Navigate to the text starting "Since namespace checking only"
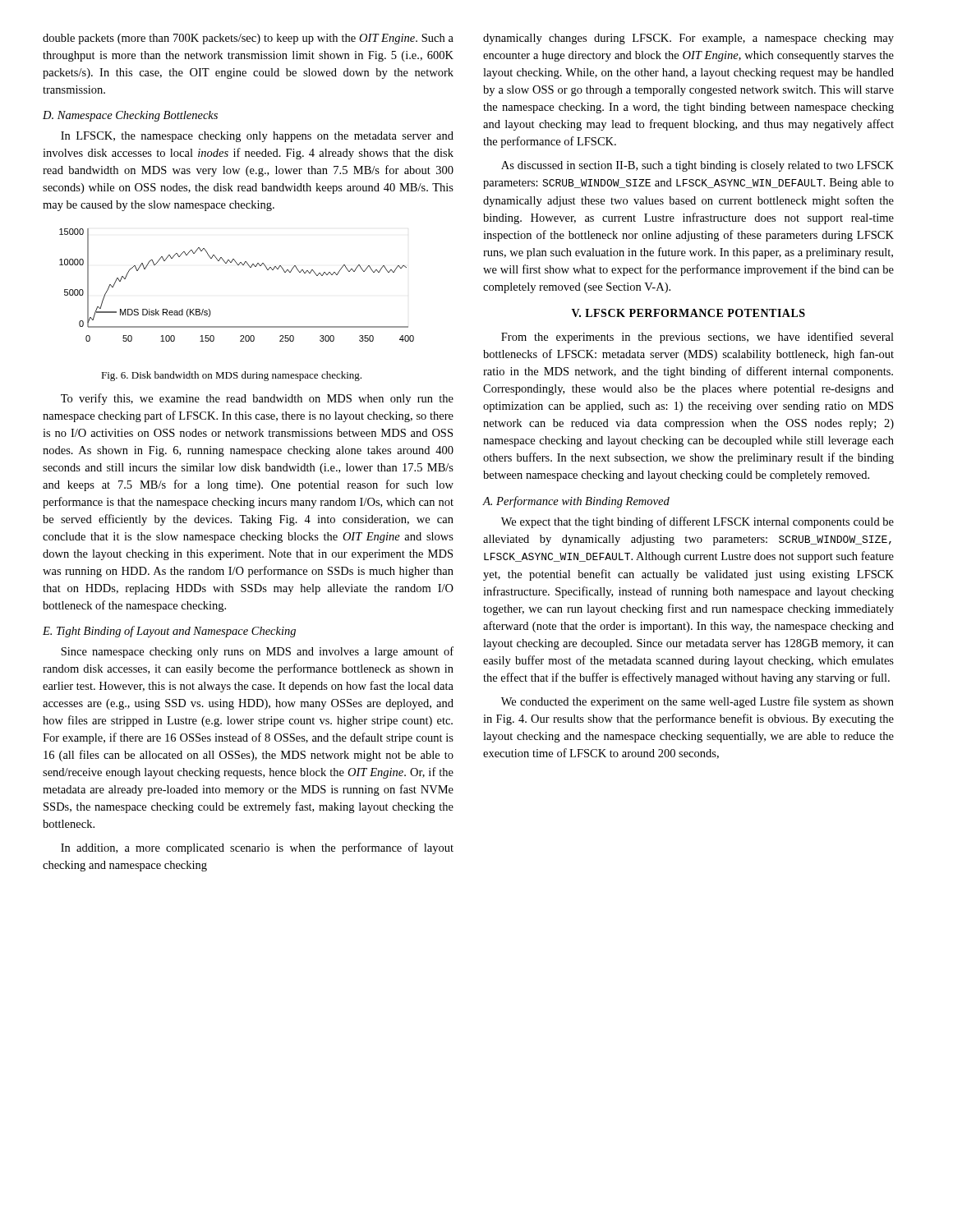The image size is (953, 1232). tap(248, 759)
